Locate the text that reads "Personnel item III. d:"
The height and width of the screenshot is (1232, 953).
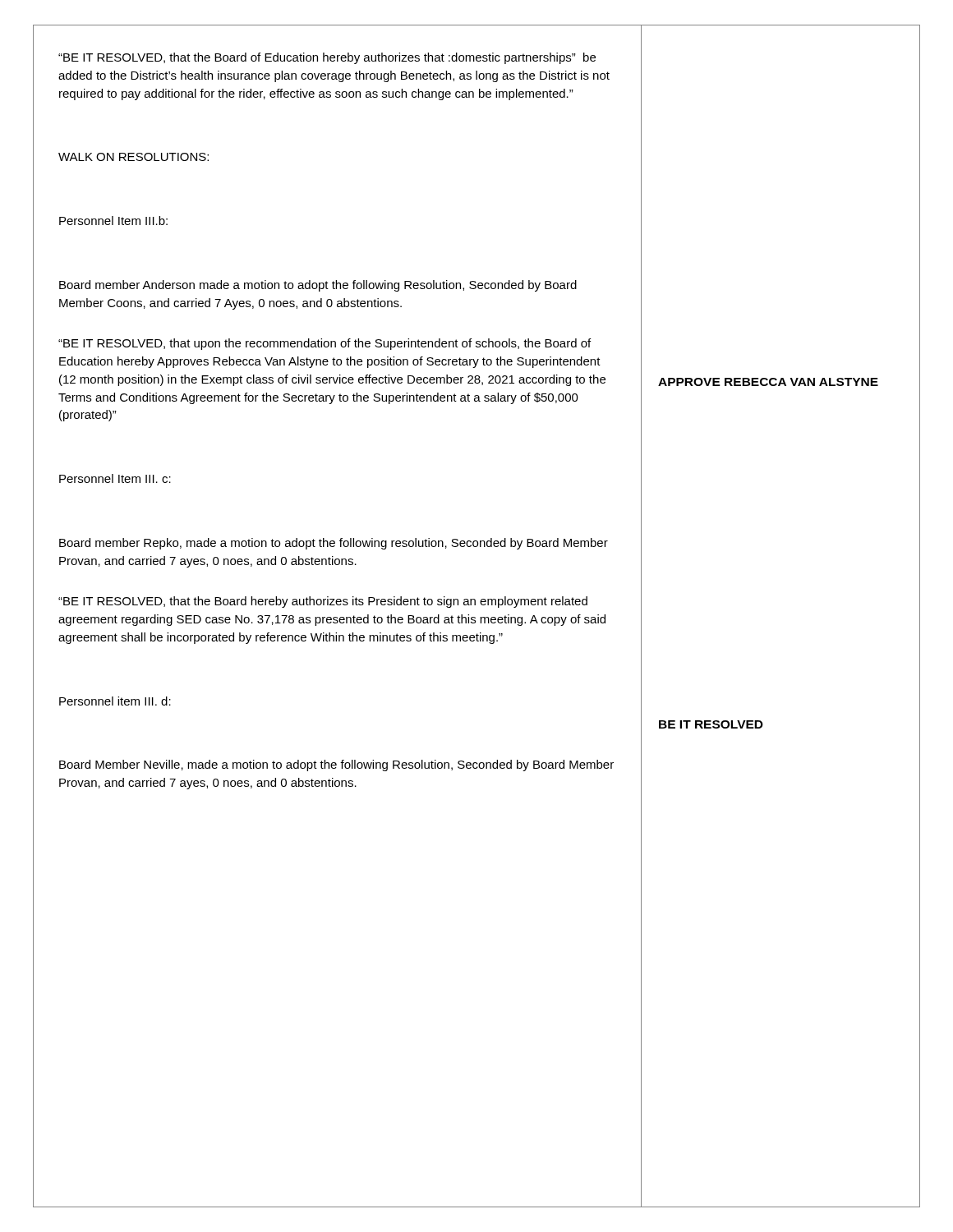click(115, 701)
